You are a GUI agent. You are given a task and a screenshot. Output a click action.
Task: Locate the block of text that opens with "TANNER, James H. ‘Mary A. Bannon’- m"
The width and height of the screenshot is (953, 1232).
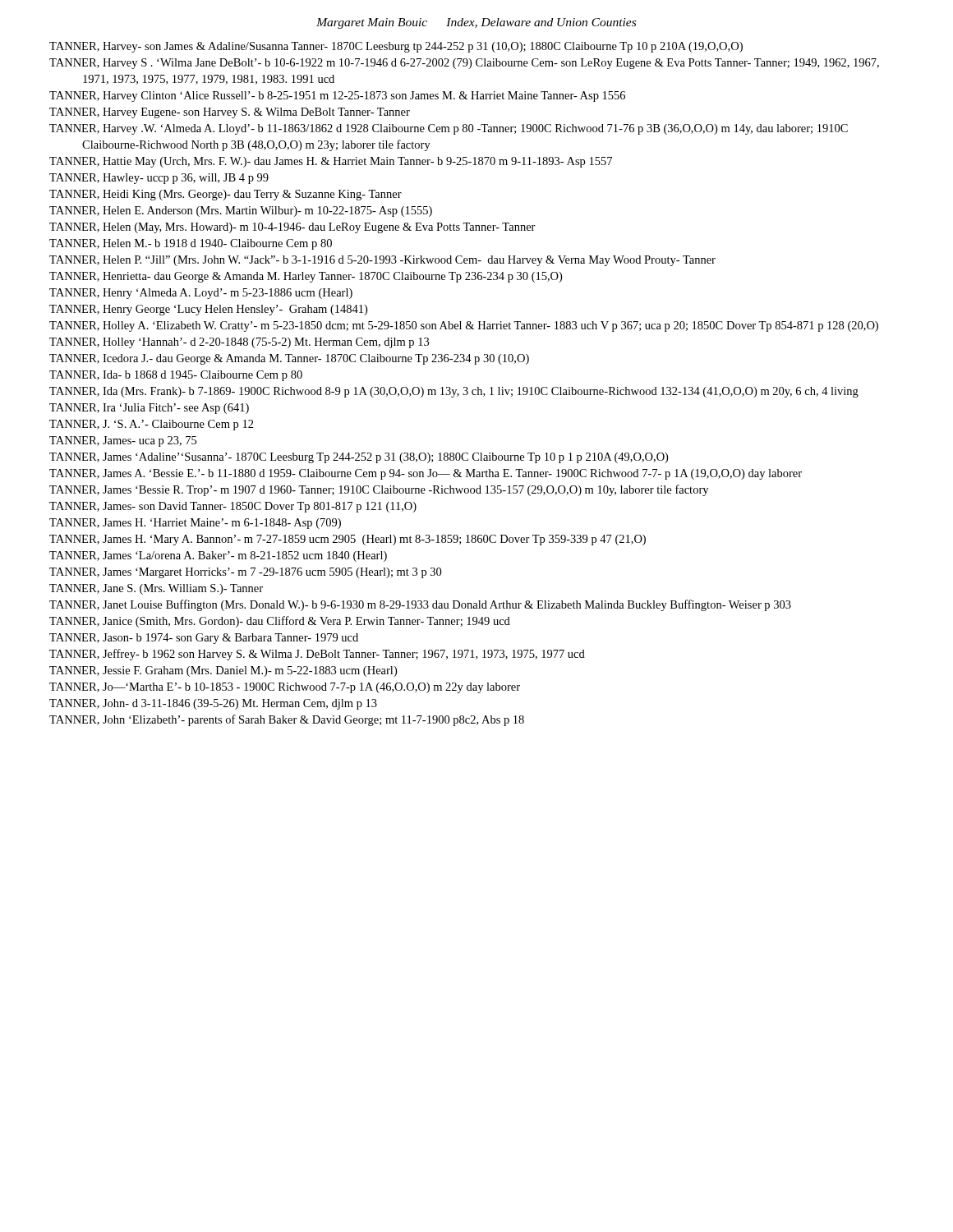(x=348, y=539)
